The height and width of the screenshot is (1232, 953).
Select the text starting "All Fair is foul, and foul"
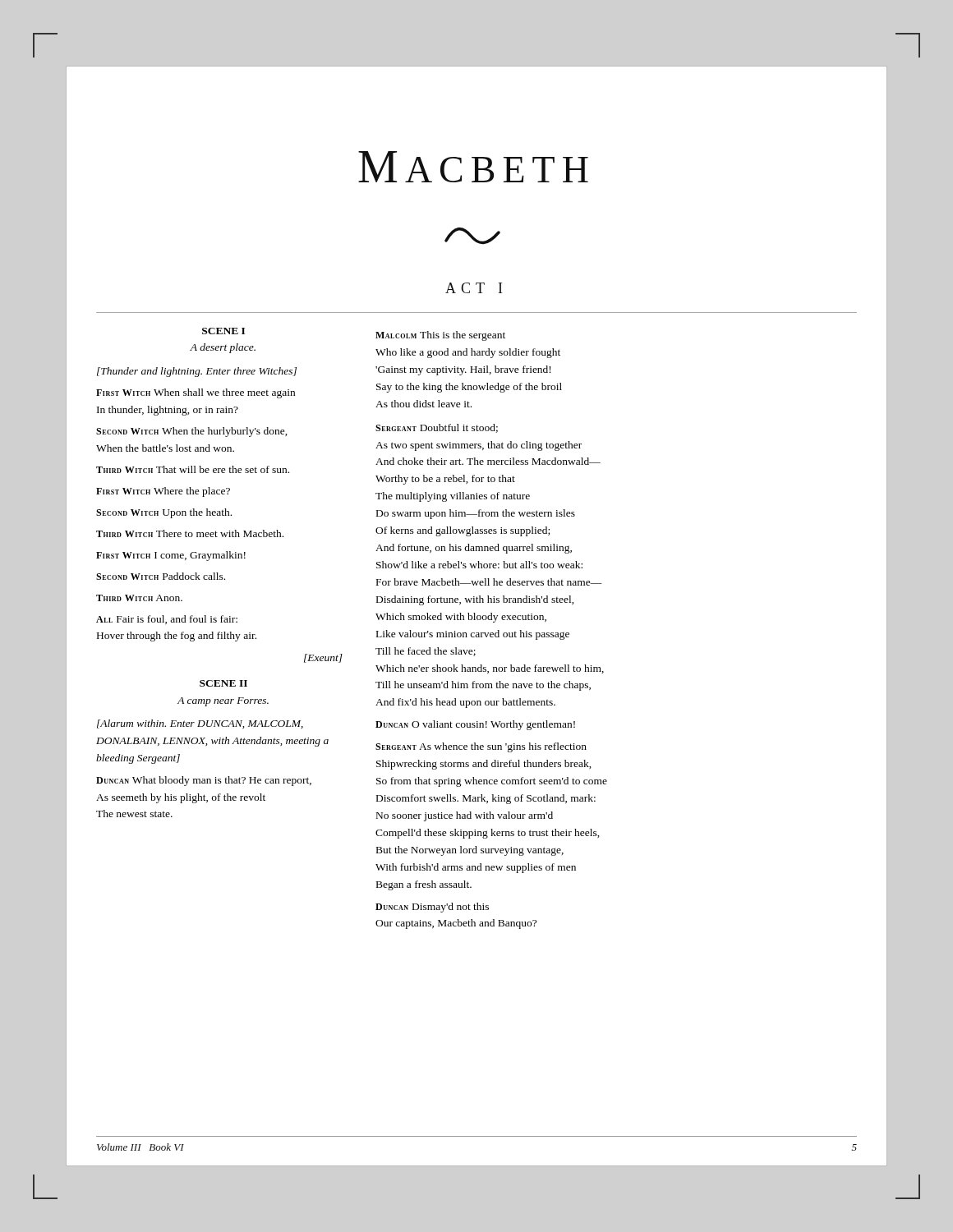pyautogui.click(x=177, y=627)
